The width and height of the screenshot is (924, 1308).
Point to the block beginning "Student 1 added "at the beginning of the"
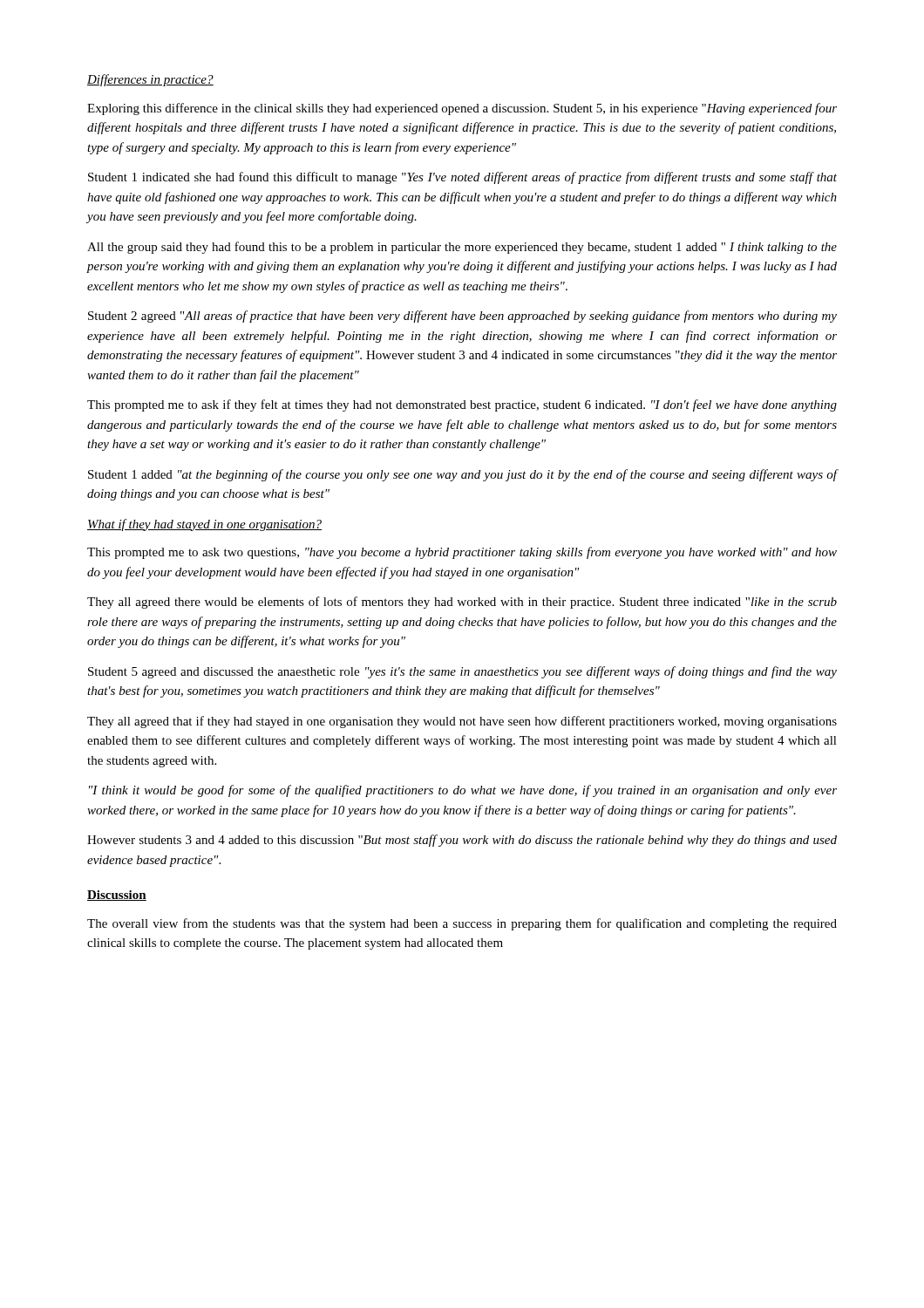462,484
